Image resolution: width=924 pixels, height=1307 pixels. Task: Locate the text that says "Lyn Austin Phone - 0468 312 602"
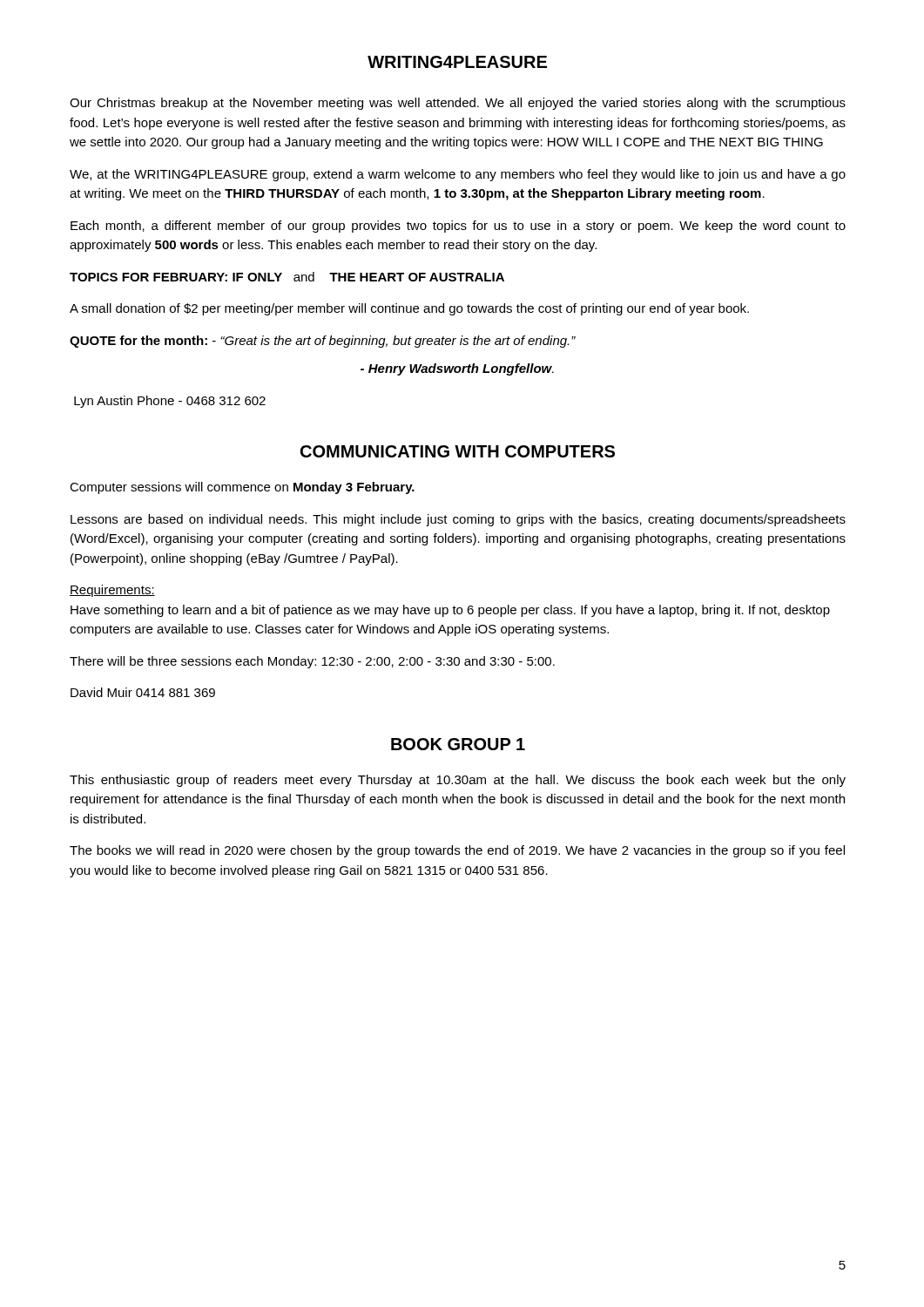[x=168, y=400]
